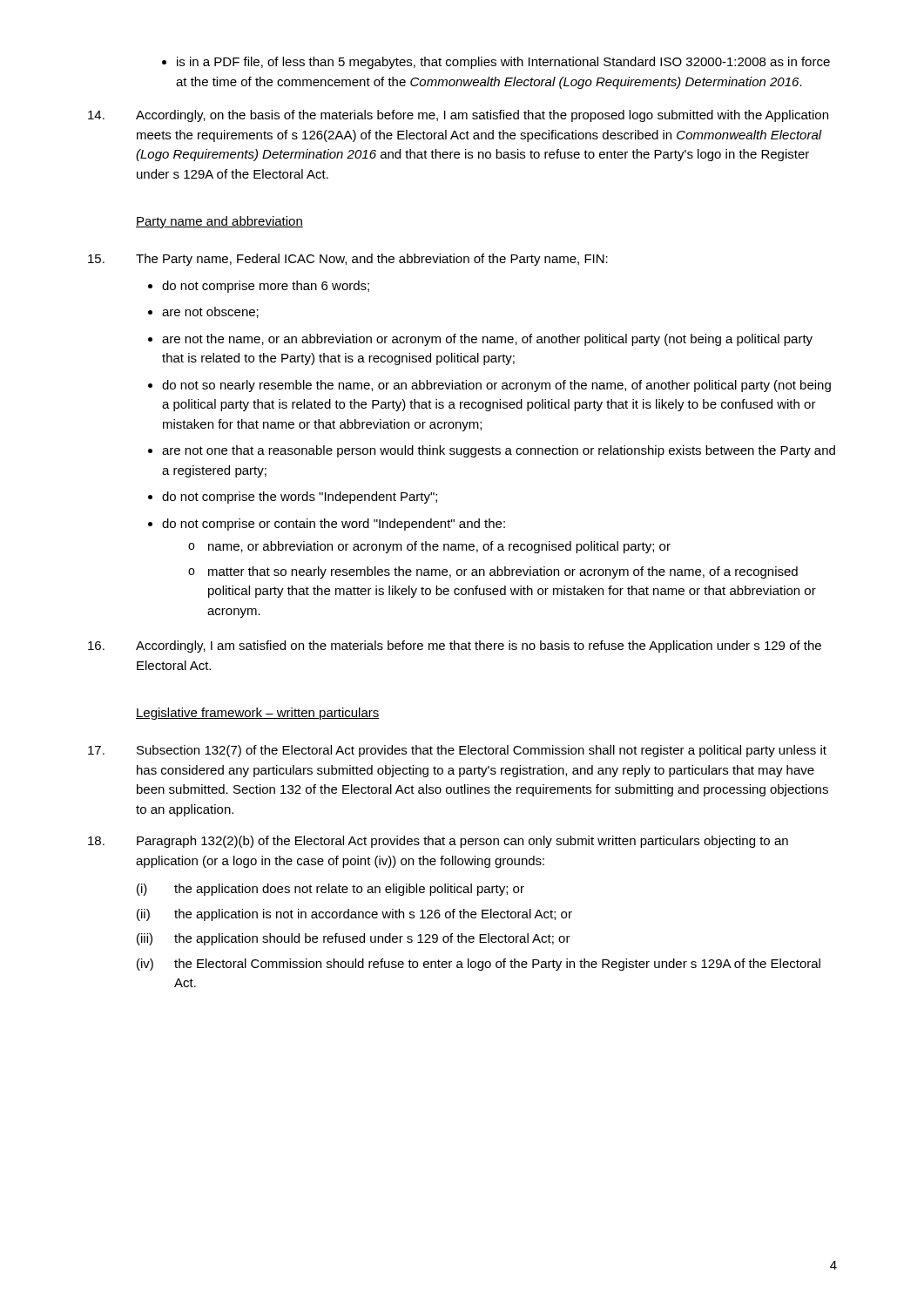The width and height of the screenshot is (924, 1307).
Task: Select the element starting "Party name and abbreviation"
Action: tap(219, 221)
